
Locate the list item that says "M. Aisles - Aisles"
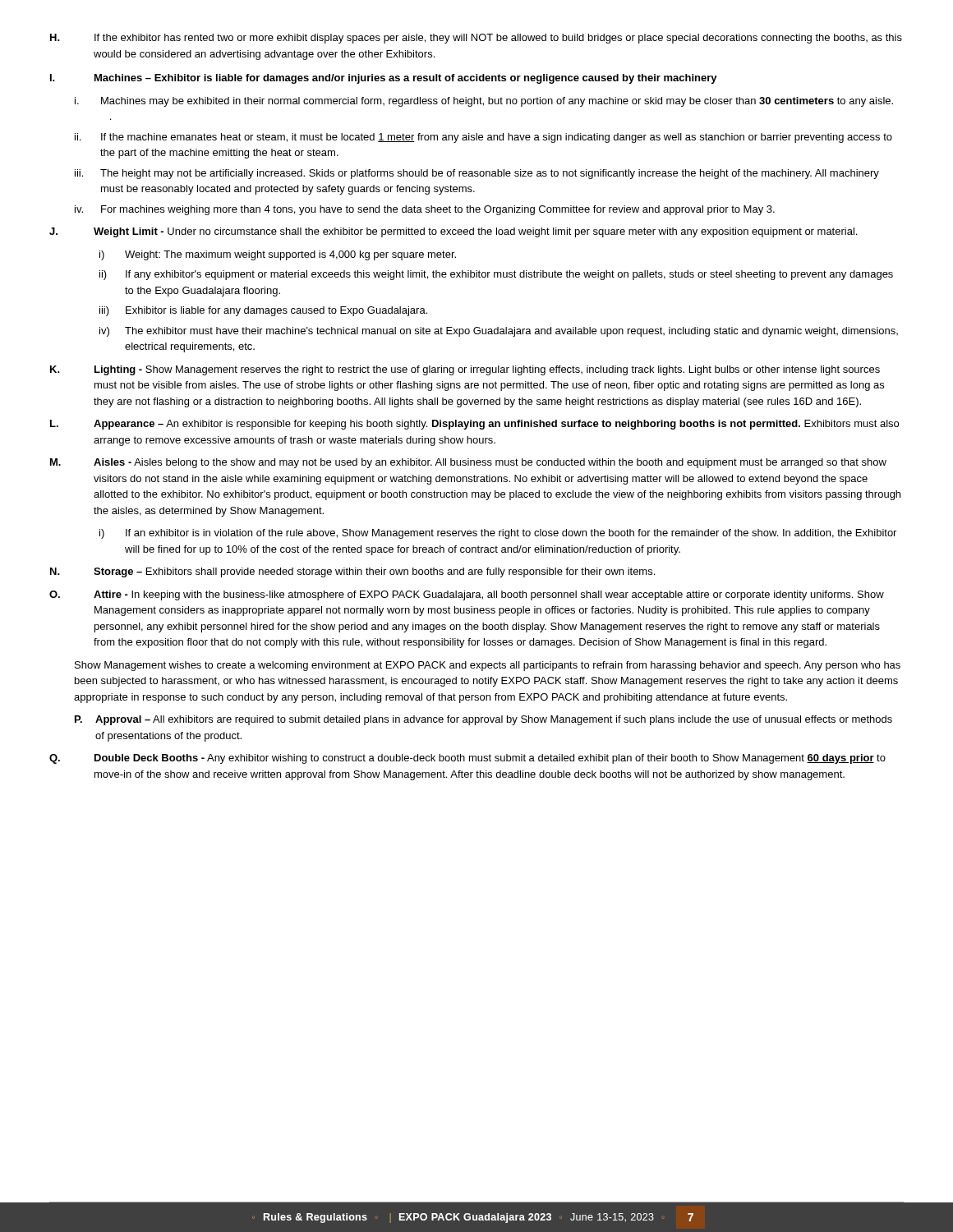[476, 486]
